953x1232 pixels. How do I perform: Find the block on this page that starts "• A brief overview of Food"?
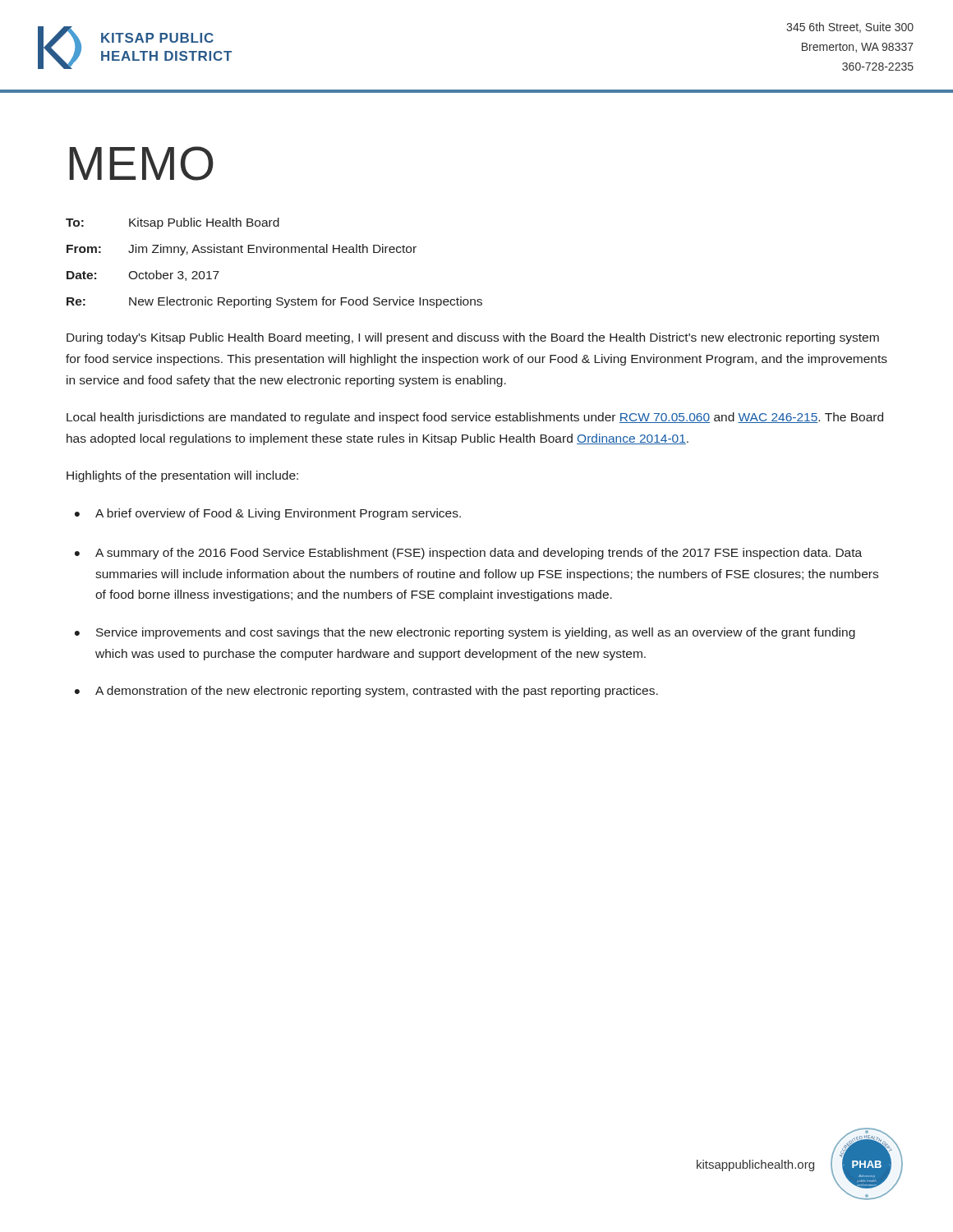pyautogui.click(x=268, y=514)
